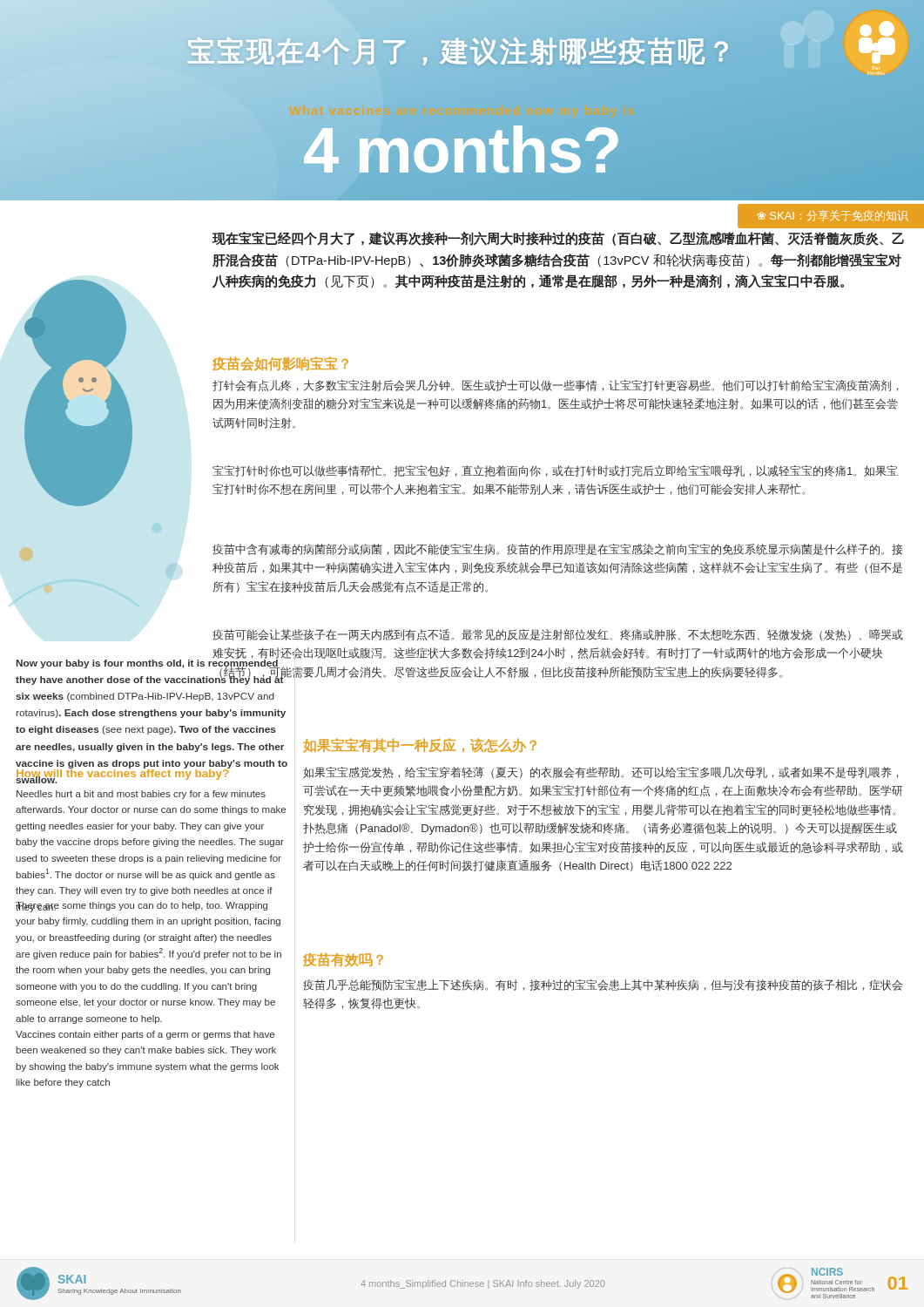Locate the text block that reads "Now your baby is four months old,"
Screen dimensions: 1307x924
(x=152, y=721)
